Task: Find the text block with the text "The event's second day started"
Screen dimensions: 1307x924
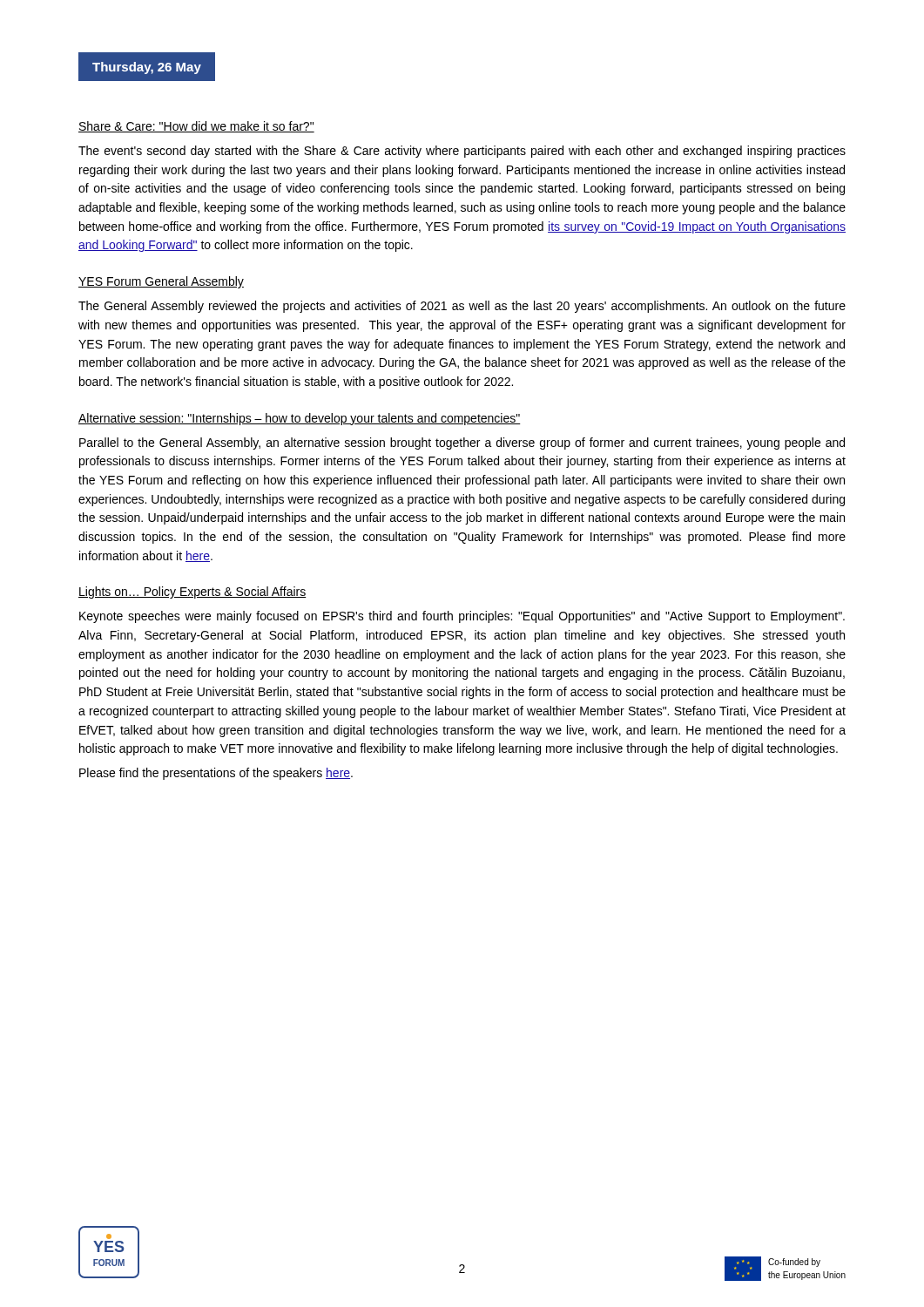Action: pos(462,198)
